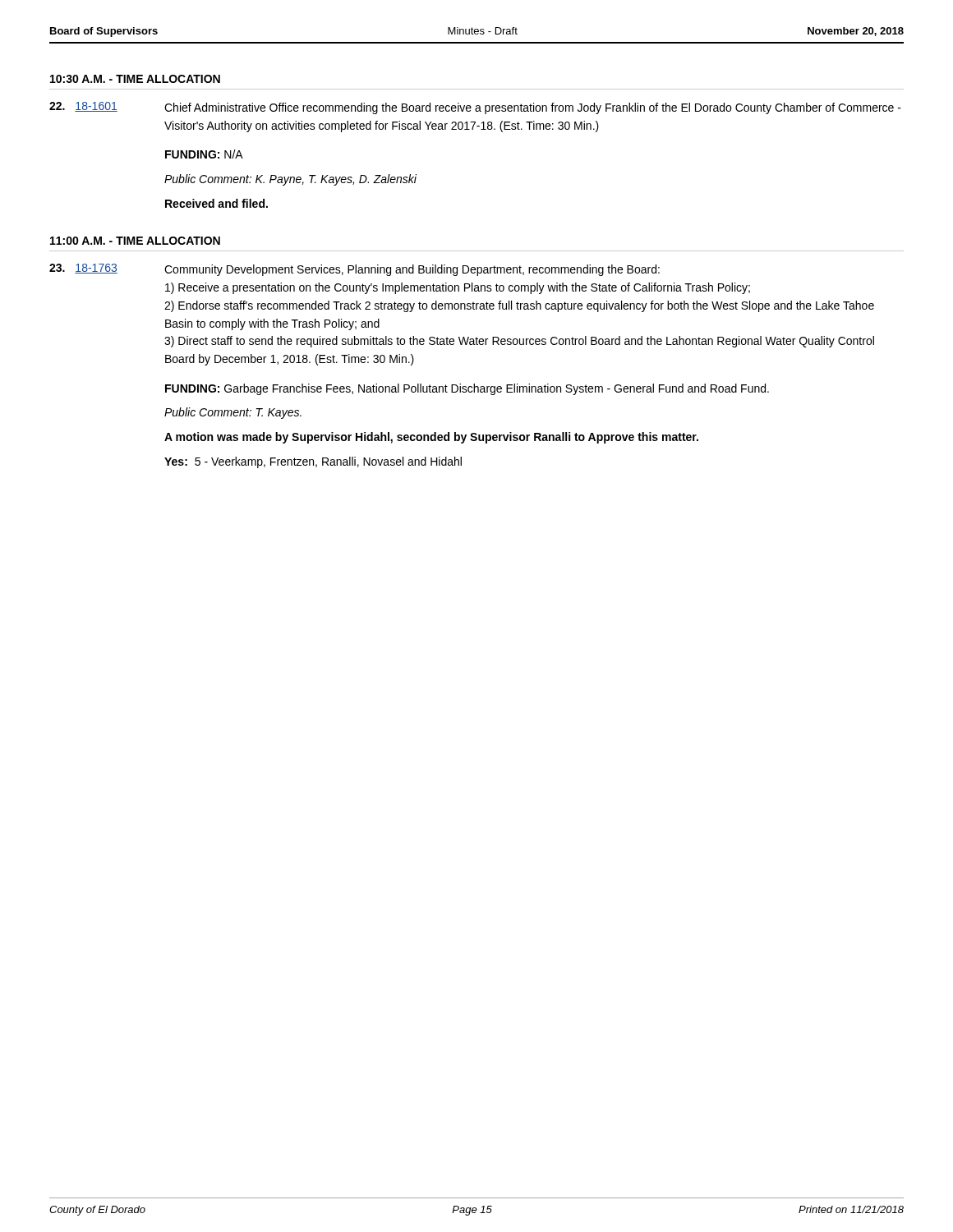This screenshot has height=1232, width=953.
Task: Find the block on this page that starts "Chief Administrative Office recommending the Board"
Action: [x=533, y=108]
